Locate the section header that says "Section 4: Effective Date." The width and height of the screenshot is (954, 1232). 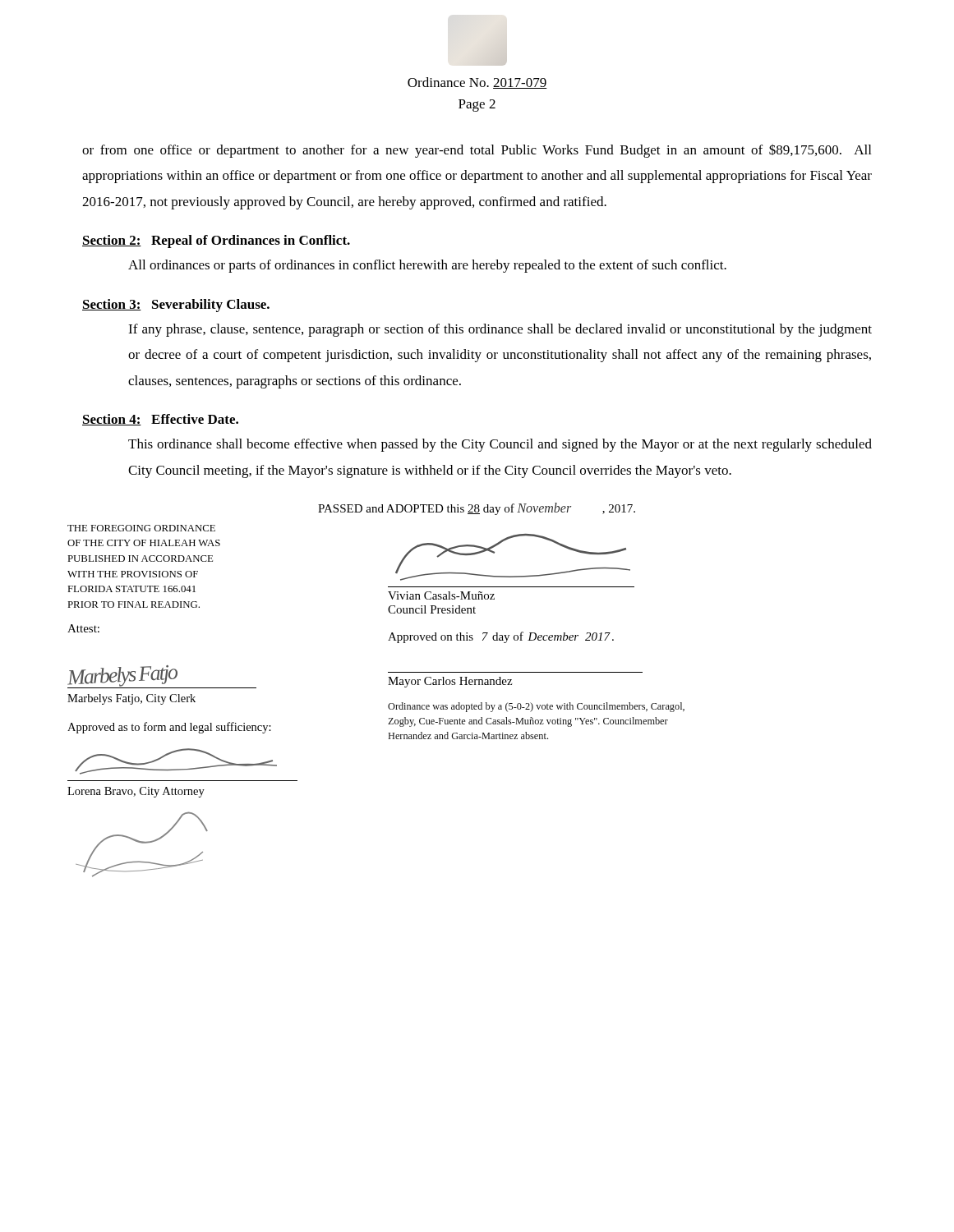pos(161,419)
